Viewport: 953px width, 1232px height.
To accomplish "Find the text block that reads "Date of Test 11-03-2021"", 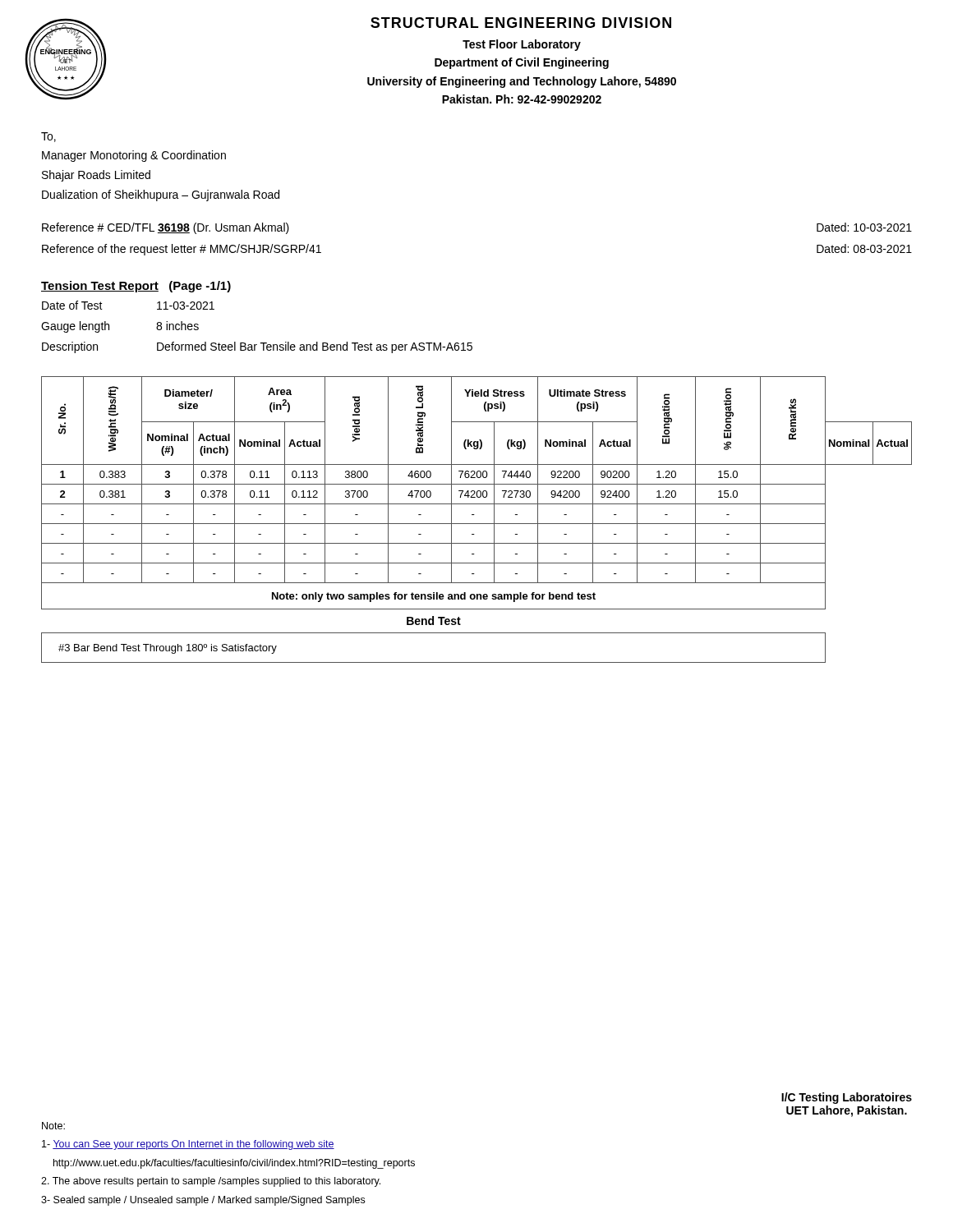I will (74, 305).
